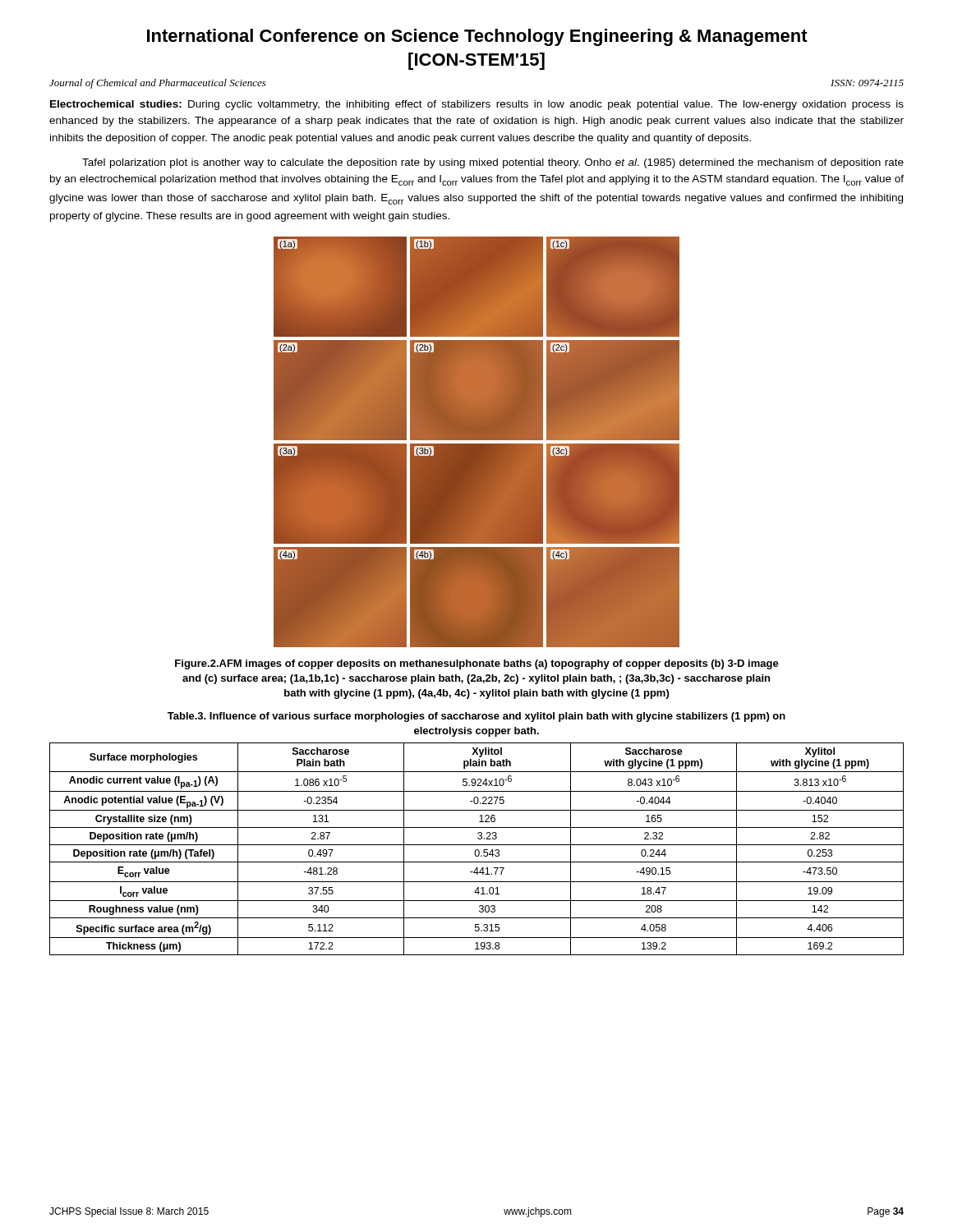The height and width of the screenshot is (1232, 953).
Task: Locate the text block that says "Tafel polarization plot is another"
Action: coord(476,190)
